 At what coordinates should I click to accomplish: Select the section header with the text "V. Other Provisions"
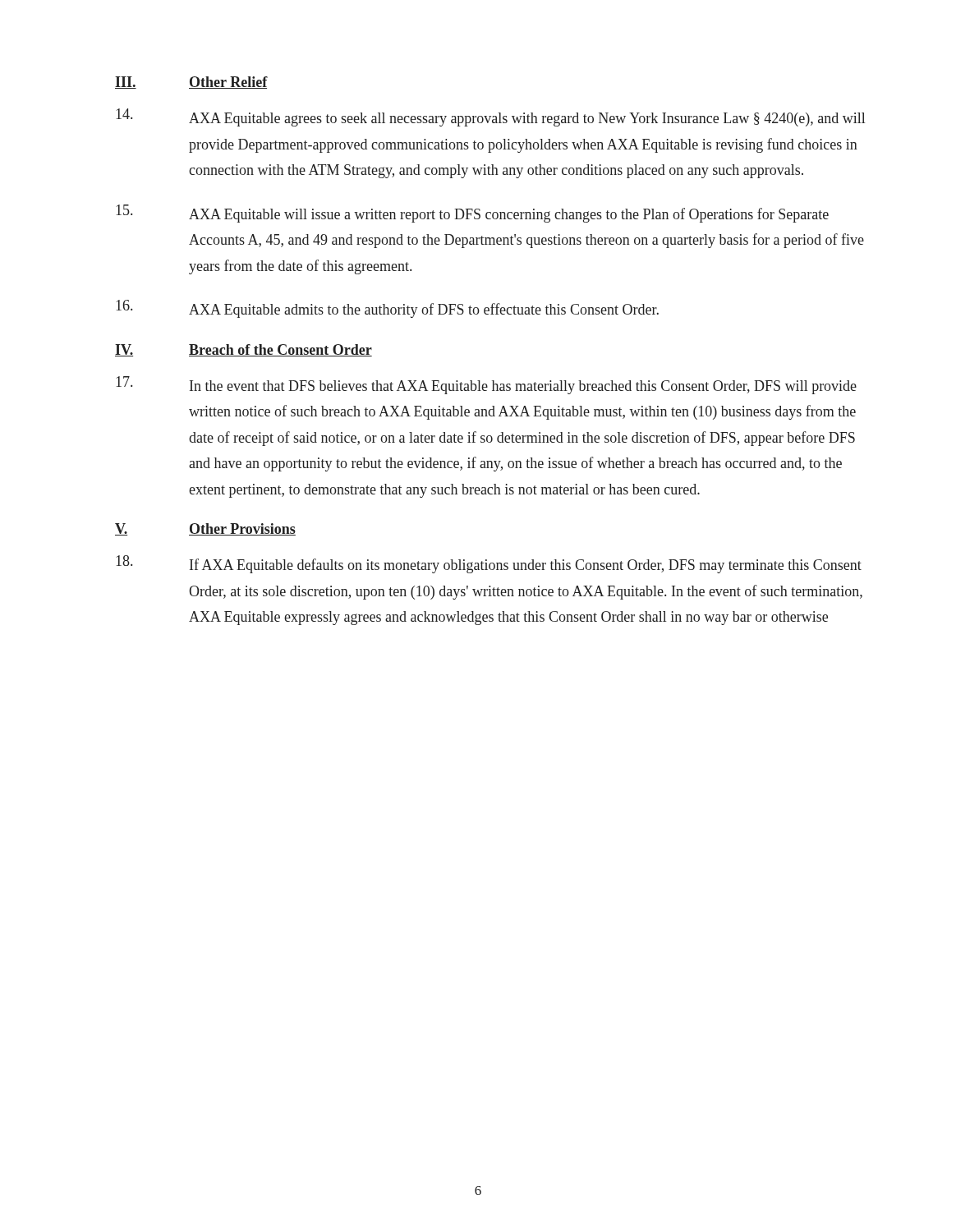pyautogui.click(x=205, y=529)
